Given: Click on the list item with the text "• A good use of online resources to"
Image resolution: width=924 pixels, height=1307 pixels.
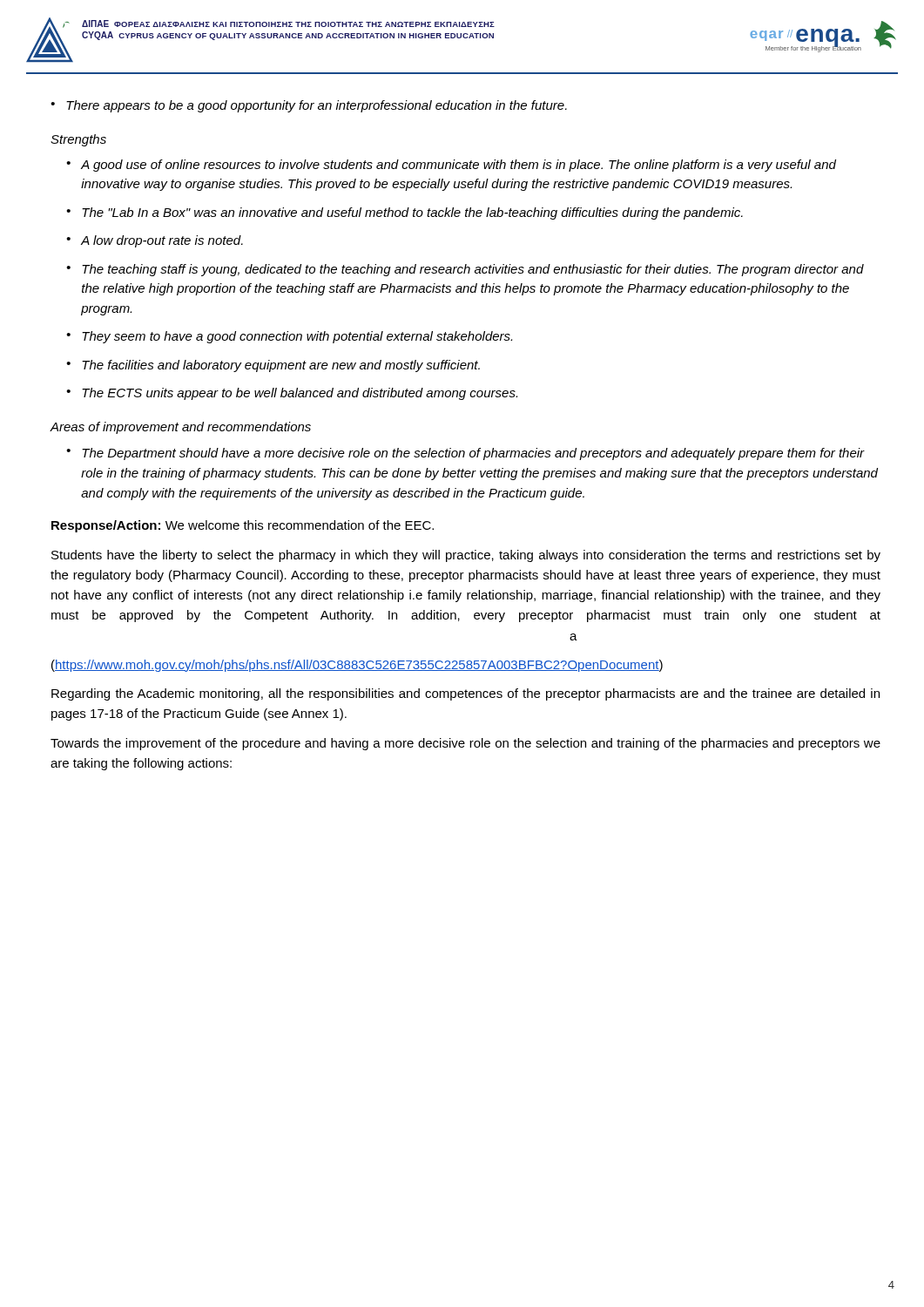Looking at the screenshot, I should point(473,174).
